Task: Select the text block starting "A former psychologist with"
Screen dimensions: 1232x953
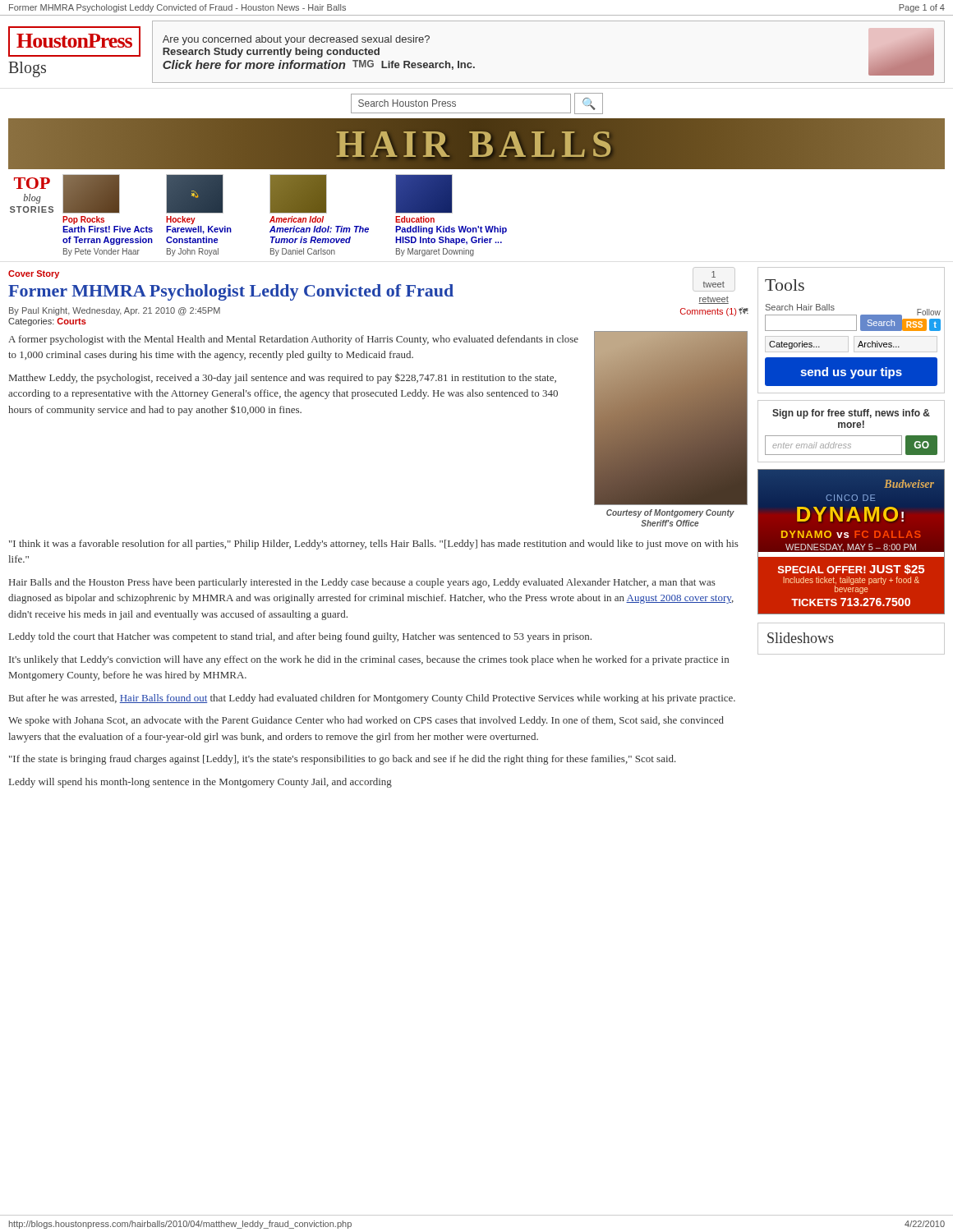Action: [x=293, y=347]
